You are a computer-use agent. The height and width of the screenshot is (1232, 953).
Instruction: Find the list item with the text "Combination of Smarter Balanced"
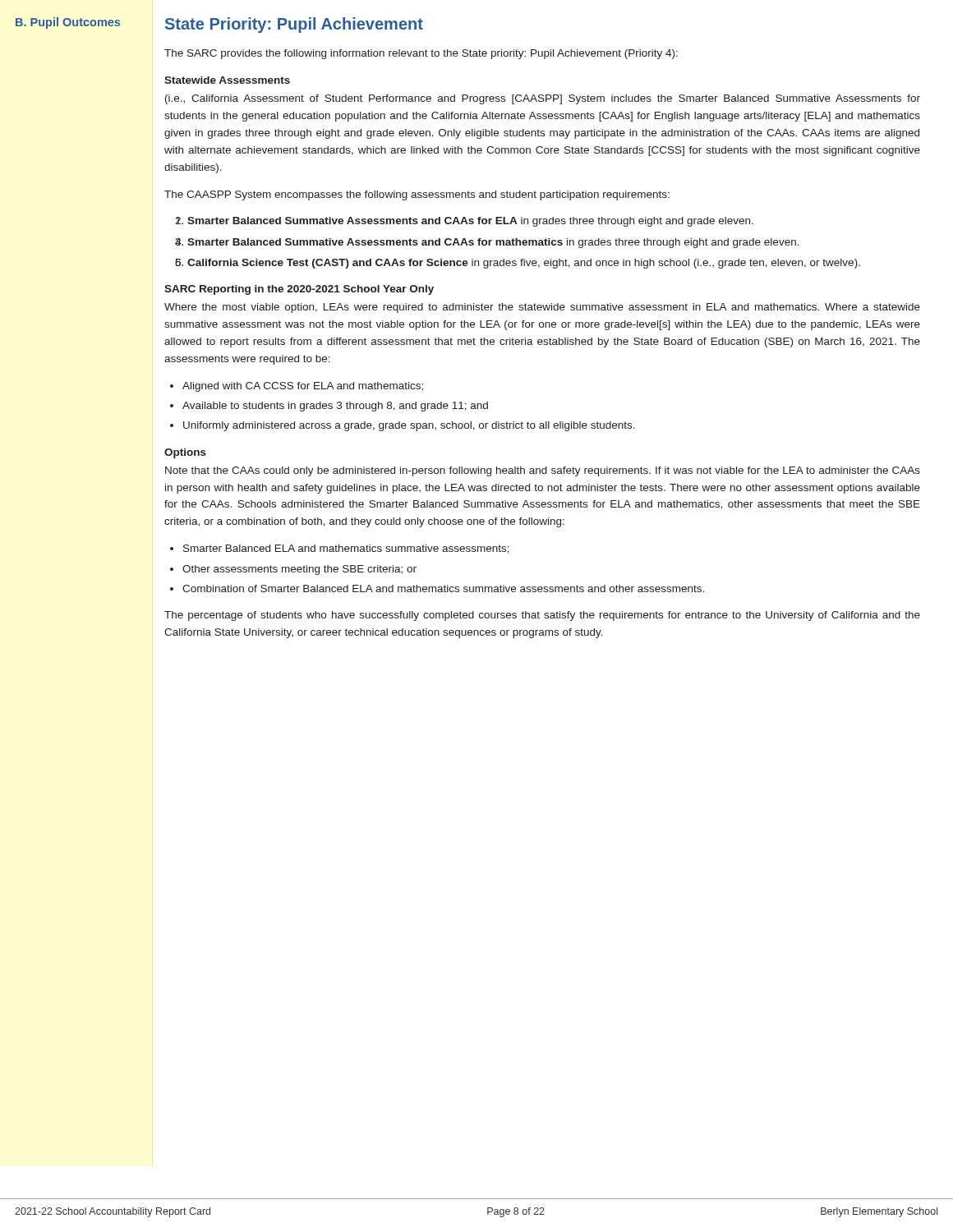click(551, 589)
